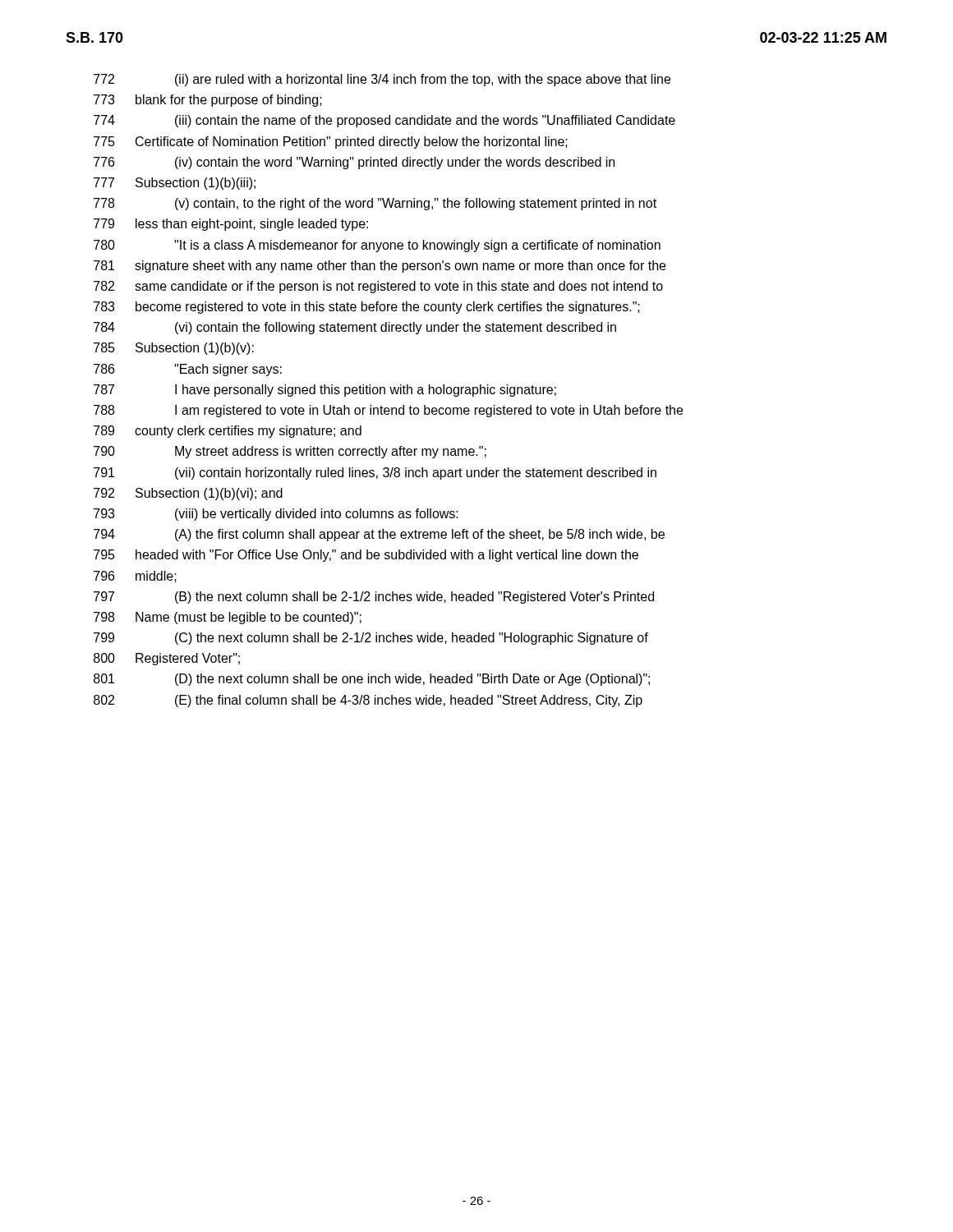This screenshot has height=1232, width=953.
Task: Locate the list item with the text "773 blank for the purpose of"
Action: [208, 101]
